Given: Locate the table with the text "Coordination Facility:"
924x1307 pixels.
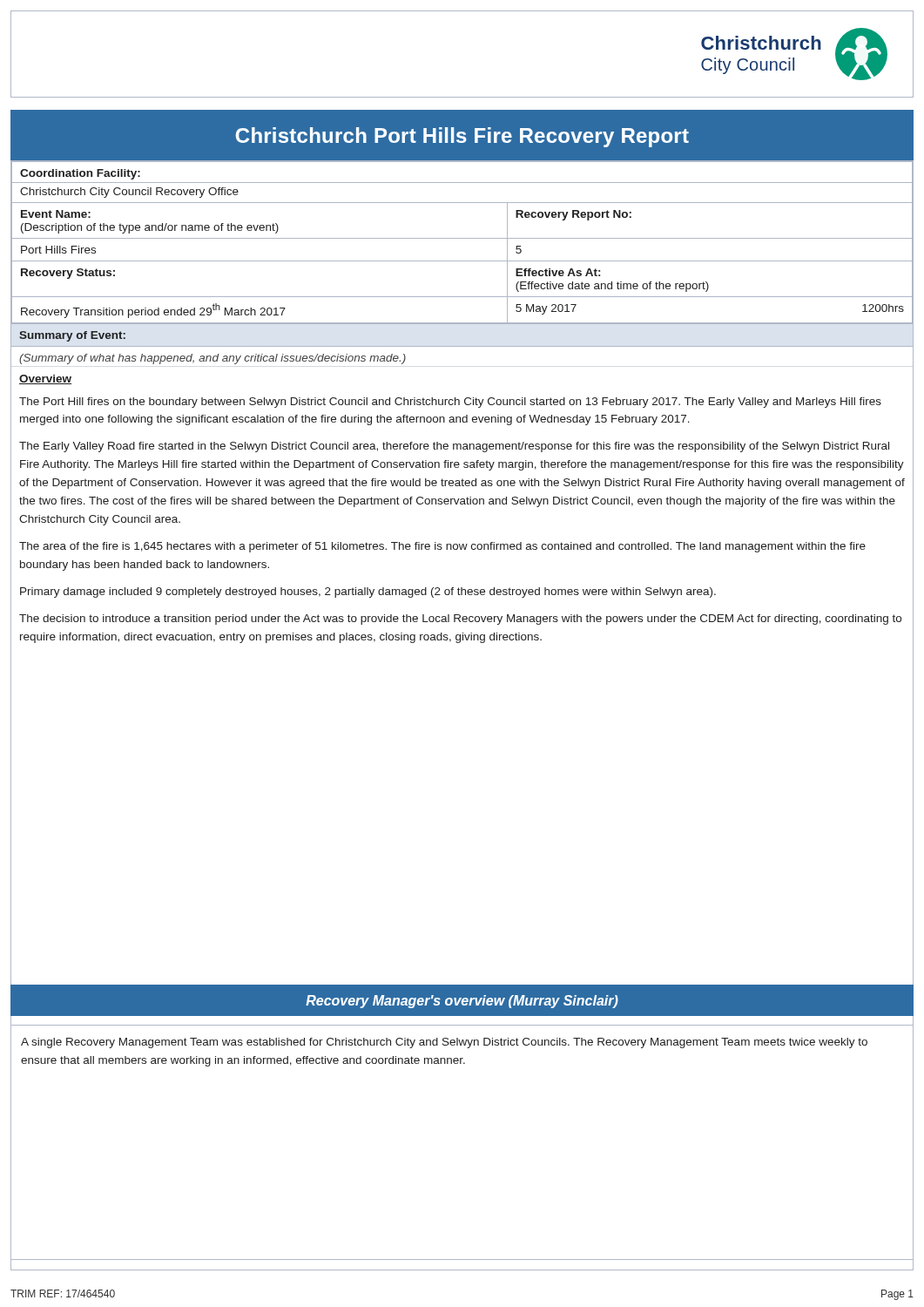Looking at the screenshot, I should click(x=462, y=242).
